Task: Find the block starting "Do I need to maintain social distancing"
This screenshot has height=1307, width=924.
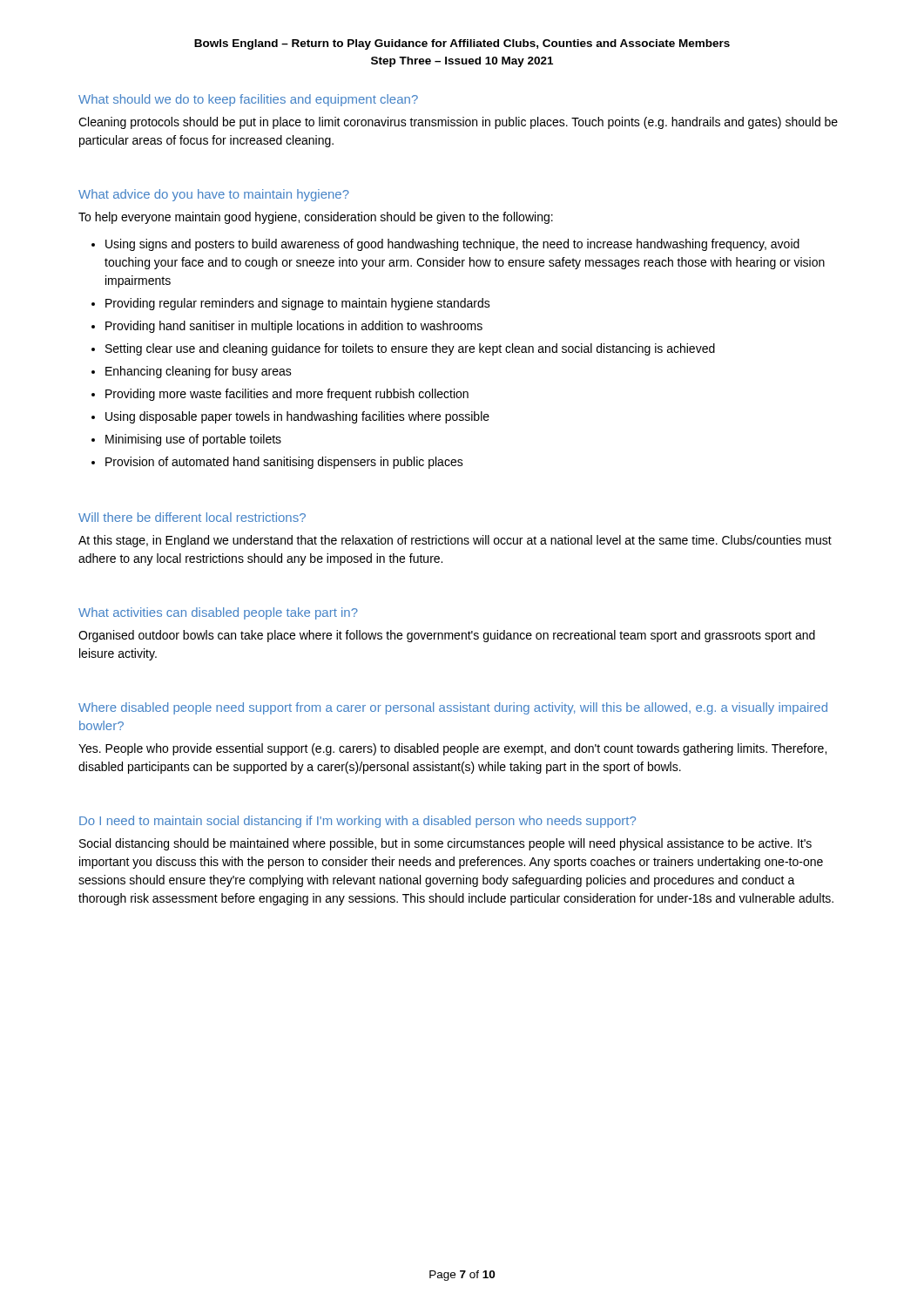Action: click(x=357, y=820)
